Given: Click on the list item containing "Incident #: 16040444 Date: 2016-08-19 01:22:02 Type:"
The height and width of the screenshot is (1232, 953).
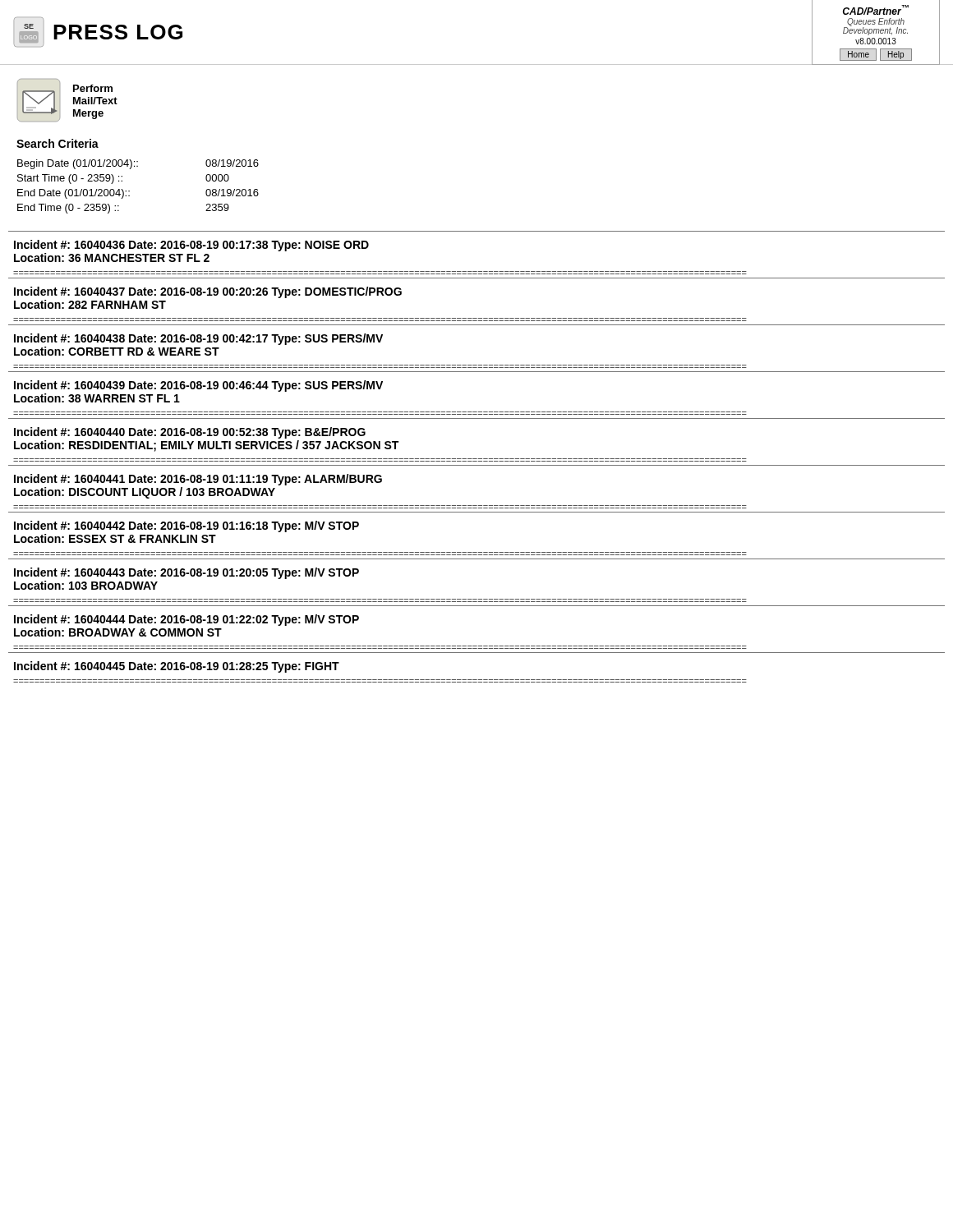Looking at the screenshot, I should click(x=186, y=620).
